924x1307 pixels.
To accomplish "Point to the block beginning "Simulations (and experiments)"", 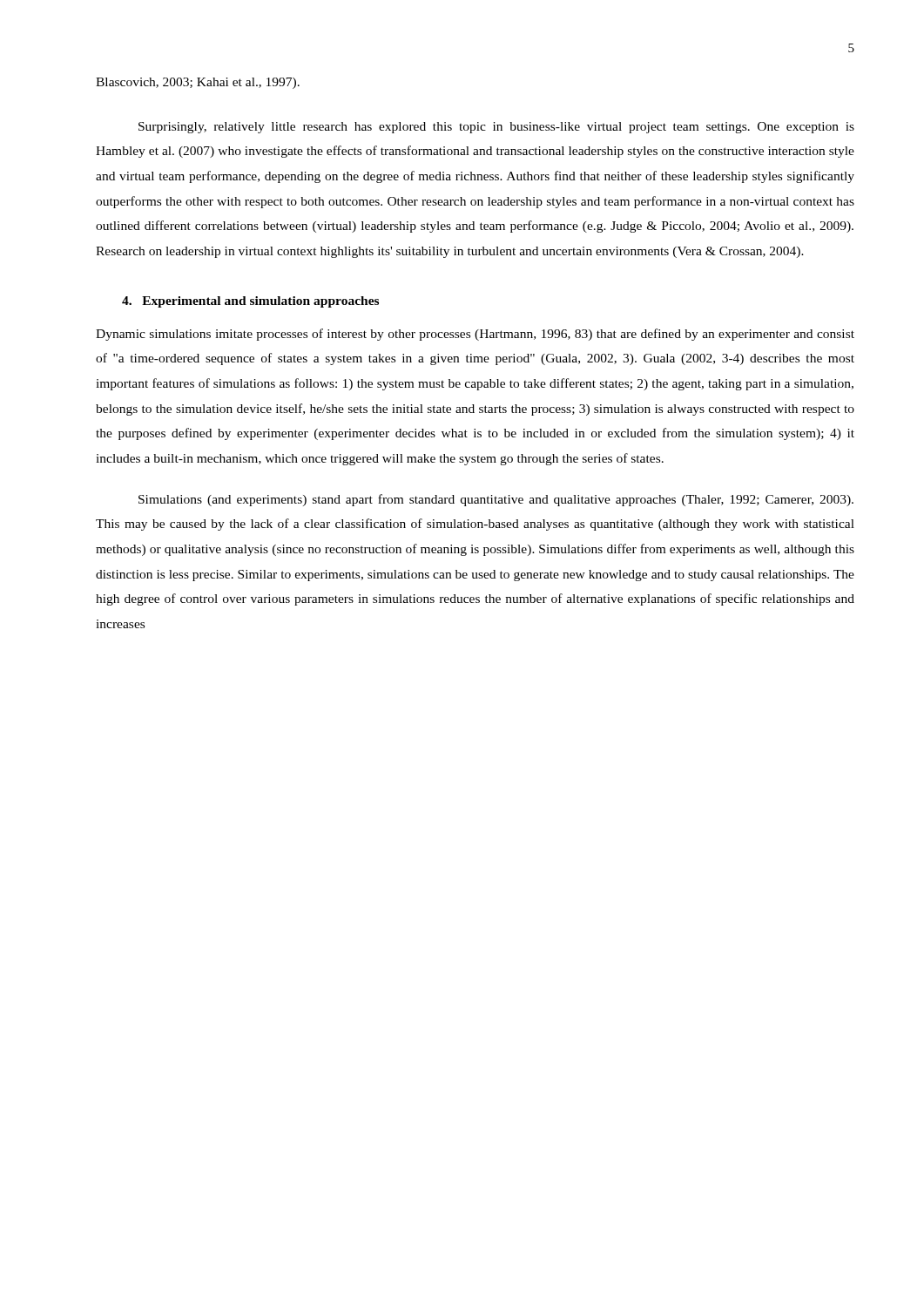I will pos(475,562).
